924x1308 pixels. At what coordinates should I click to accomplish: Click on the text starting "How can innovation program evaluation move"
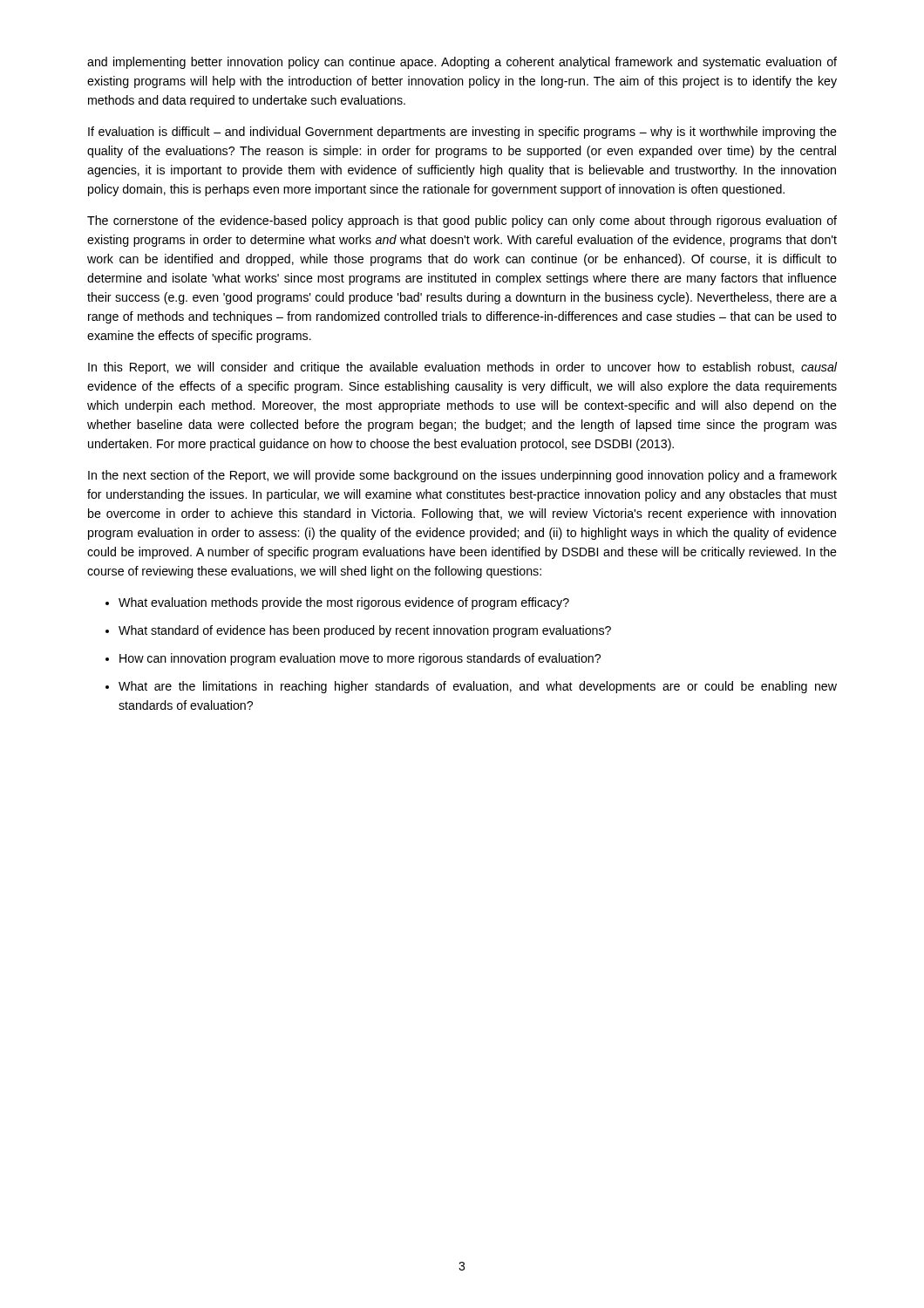point(478,658)
